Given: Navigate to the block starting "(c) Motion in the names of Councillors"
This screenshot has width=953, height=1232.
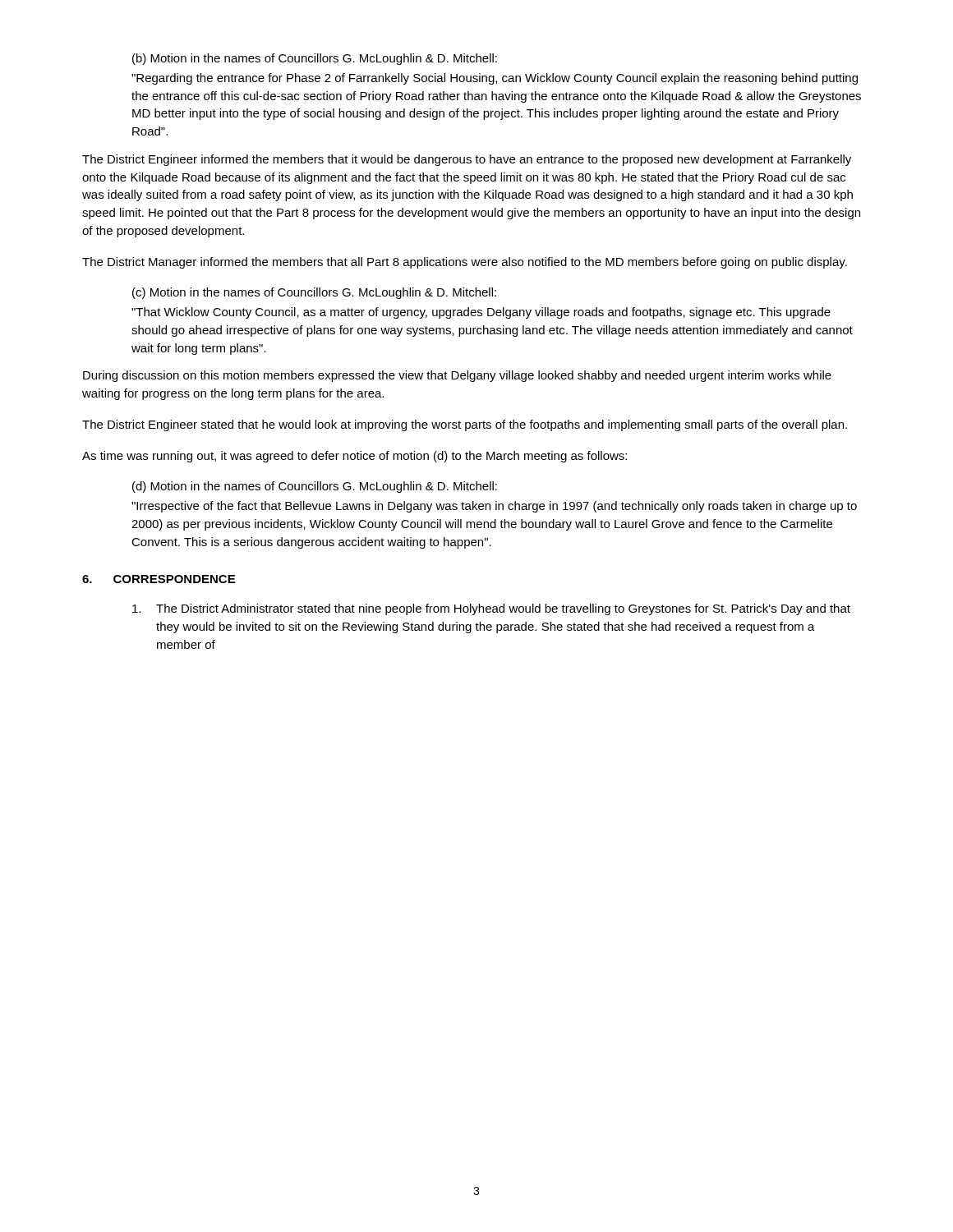Looking at the screenshot, I should [x=497, y=320].
